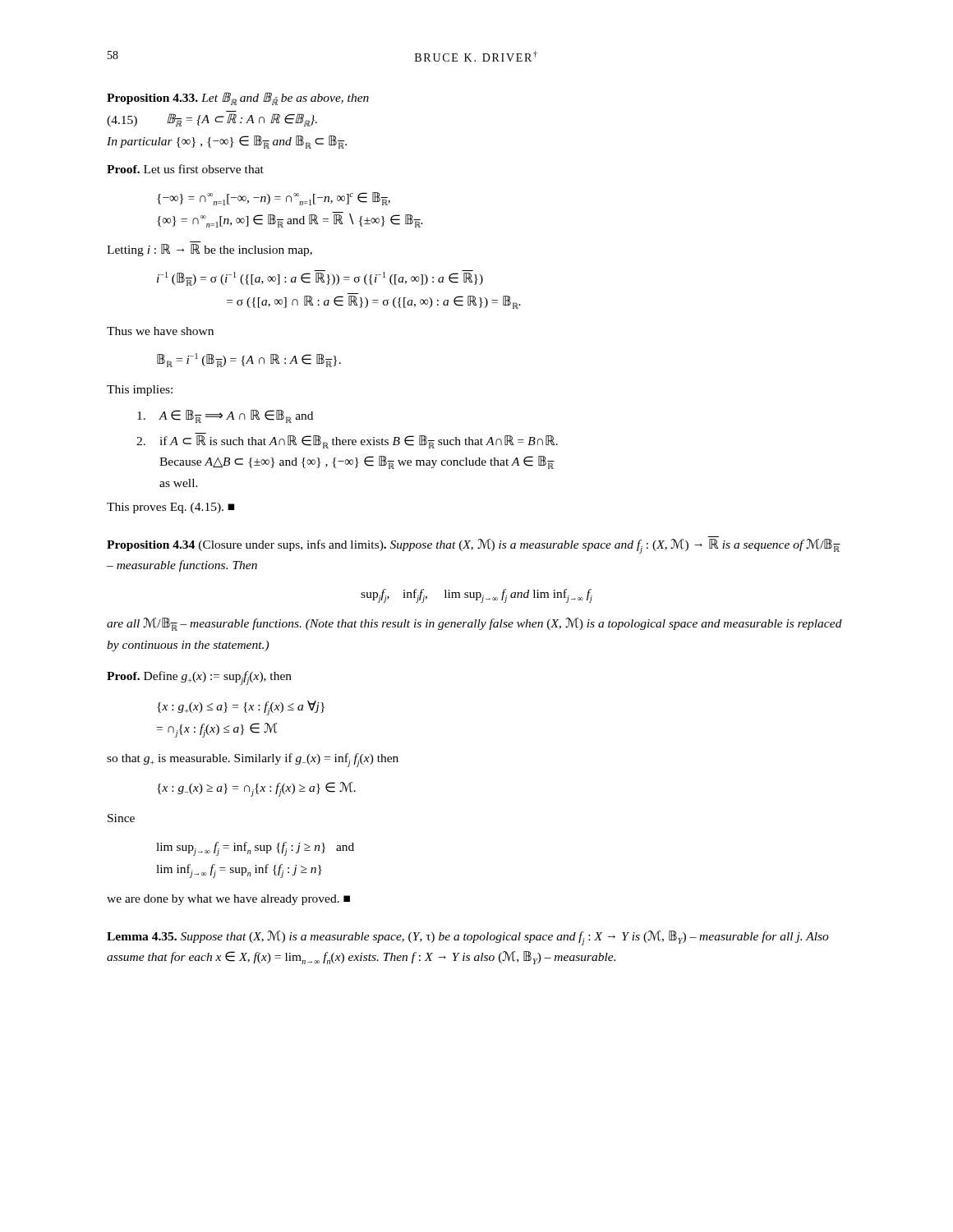The height and width of the screenshot is (1232, 953).
Task: Point to the block starting "Proof. Define g+(x)"
Action: [x=199, y=677]
